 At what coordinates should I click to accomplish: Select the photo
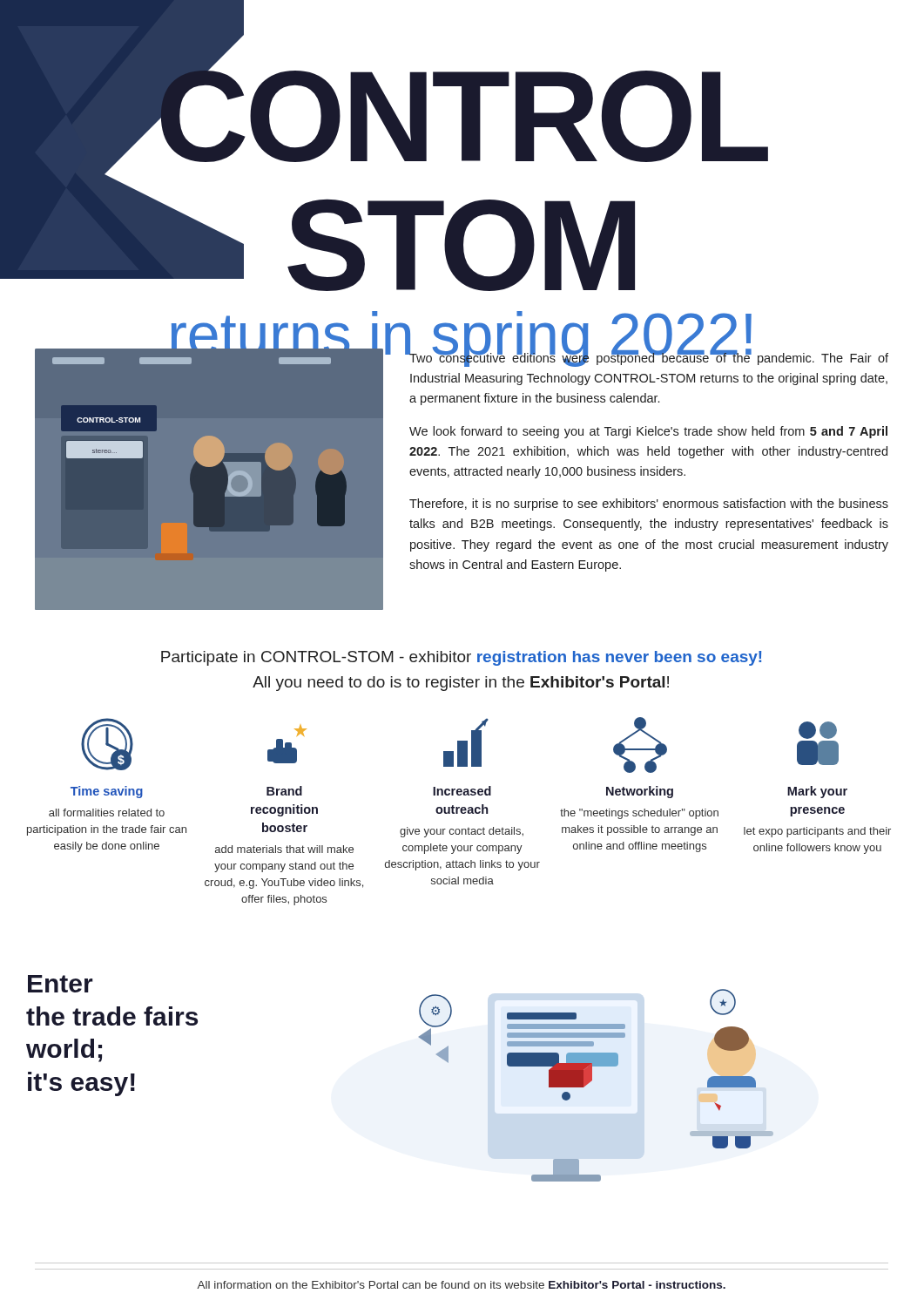tap(209, 479)
